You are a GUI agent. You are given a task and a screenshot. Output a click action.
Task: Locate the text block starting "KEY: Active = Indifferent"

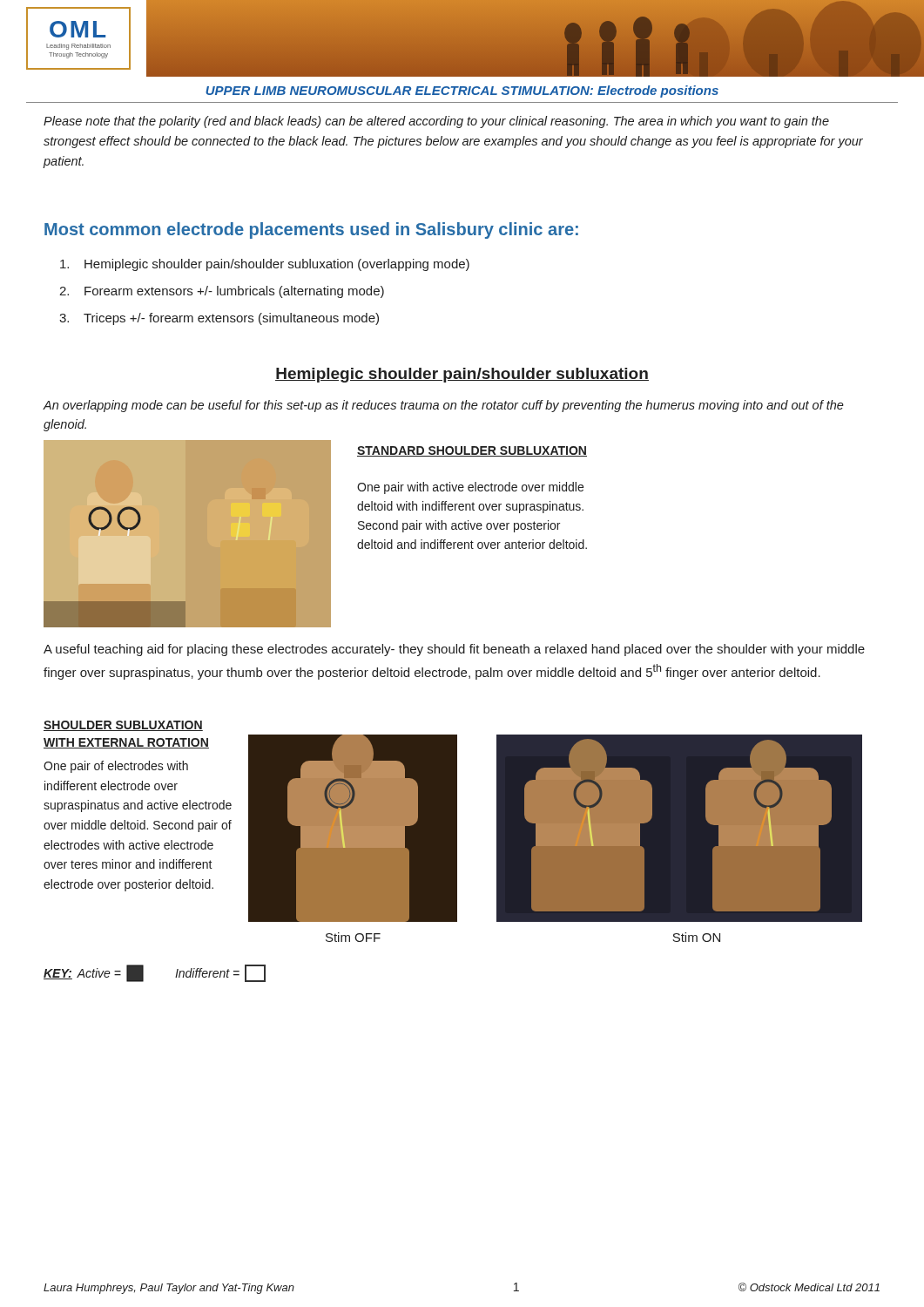(x=94, y=973)
